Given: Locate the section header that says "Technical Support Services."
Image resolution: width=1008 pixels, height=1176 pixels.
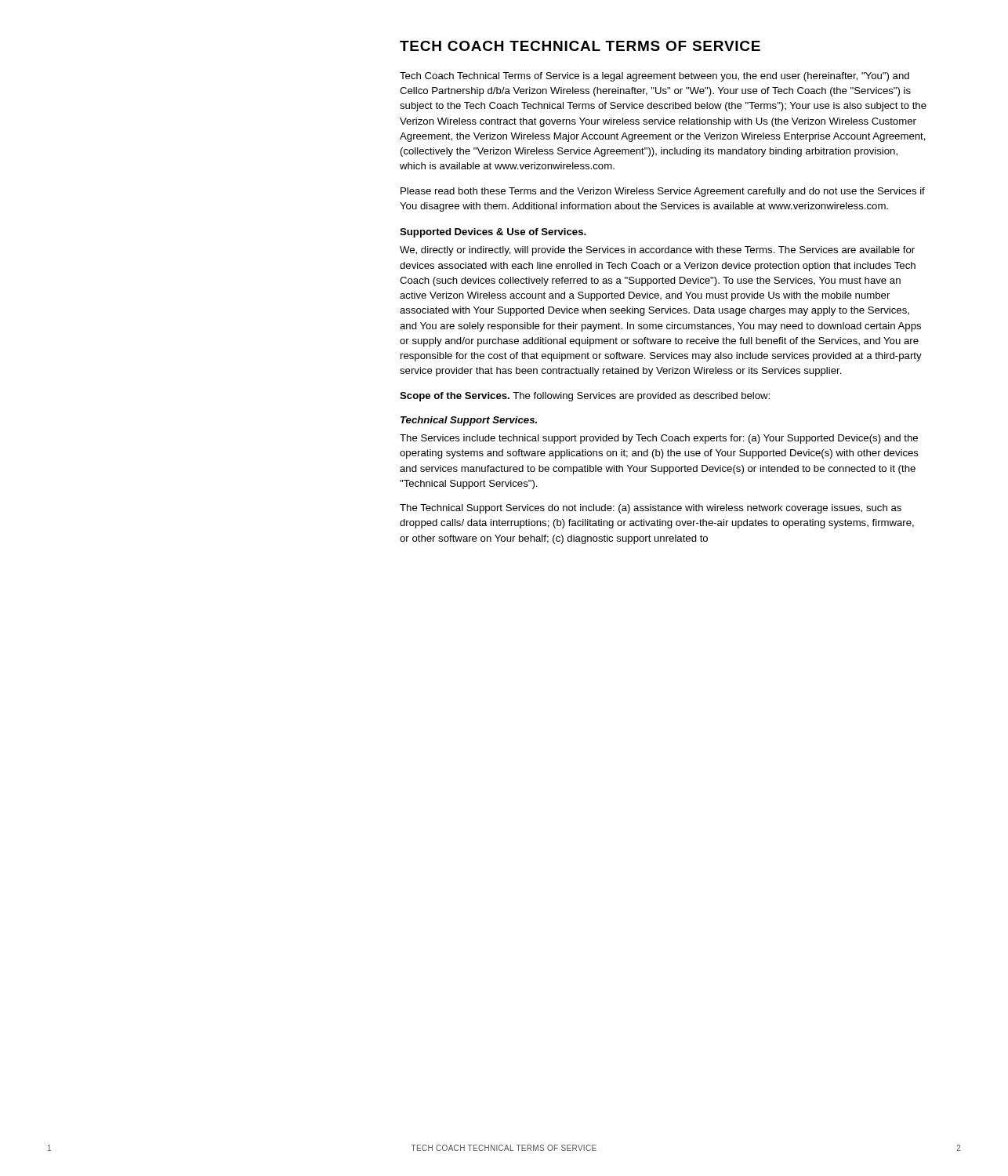Looking at the screenshot, I should (469, 420).
